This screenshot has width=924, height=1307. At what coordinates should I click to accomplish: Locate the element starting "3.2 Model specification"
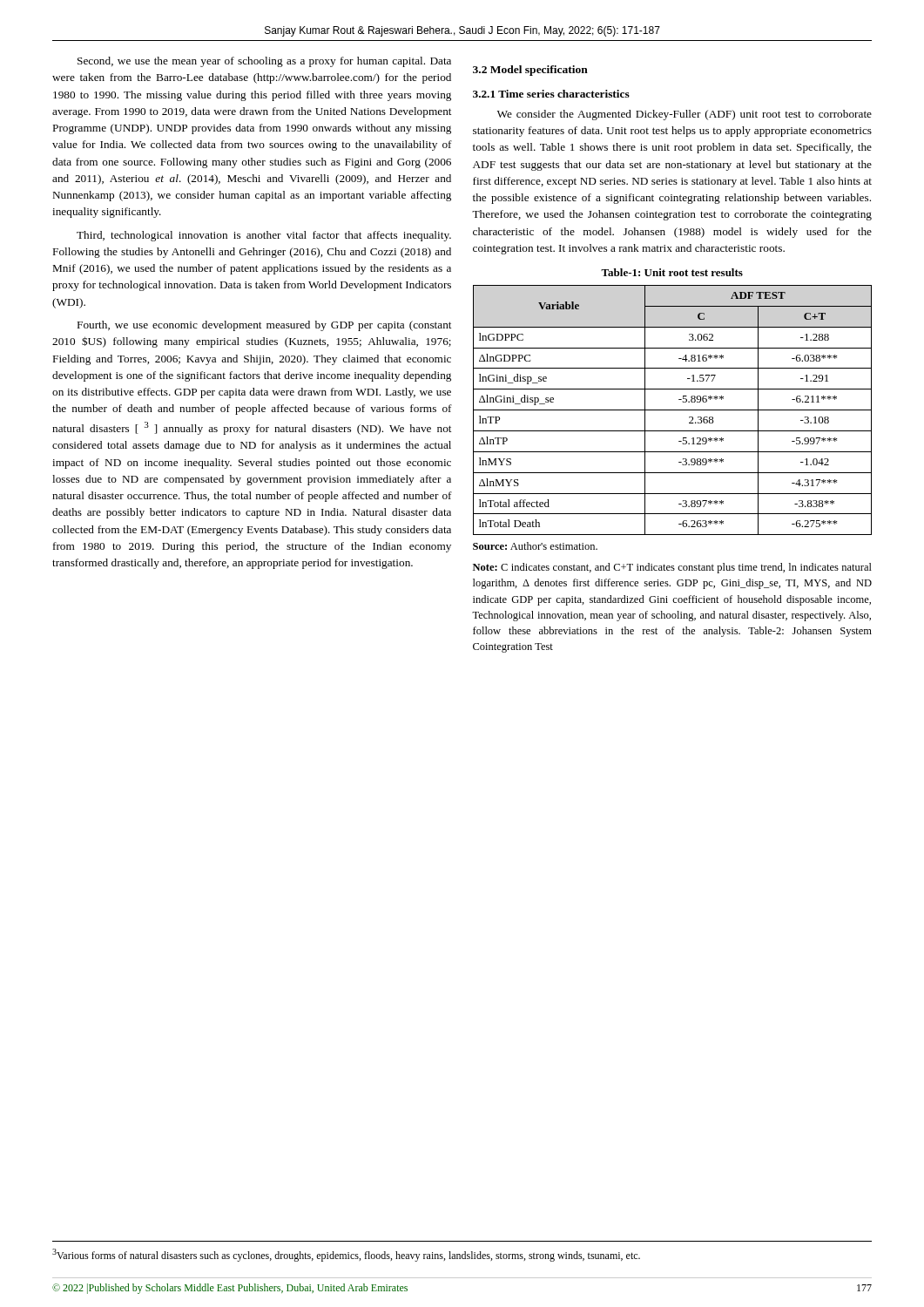(530, 69)
